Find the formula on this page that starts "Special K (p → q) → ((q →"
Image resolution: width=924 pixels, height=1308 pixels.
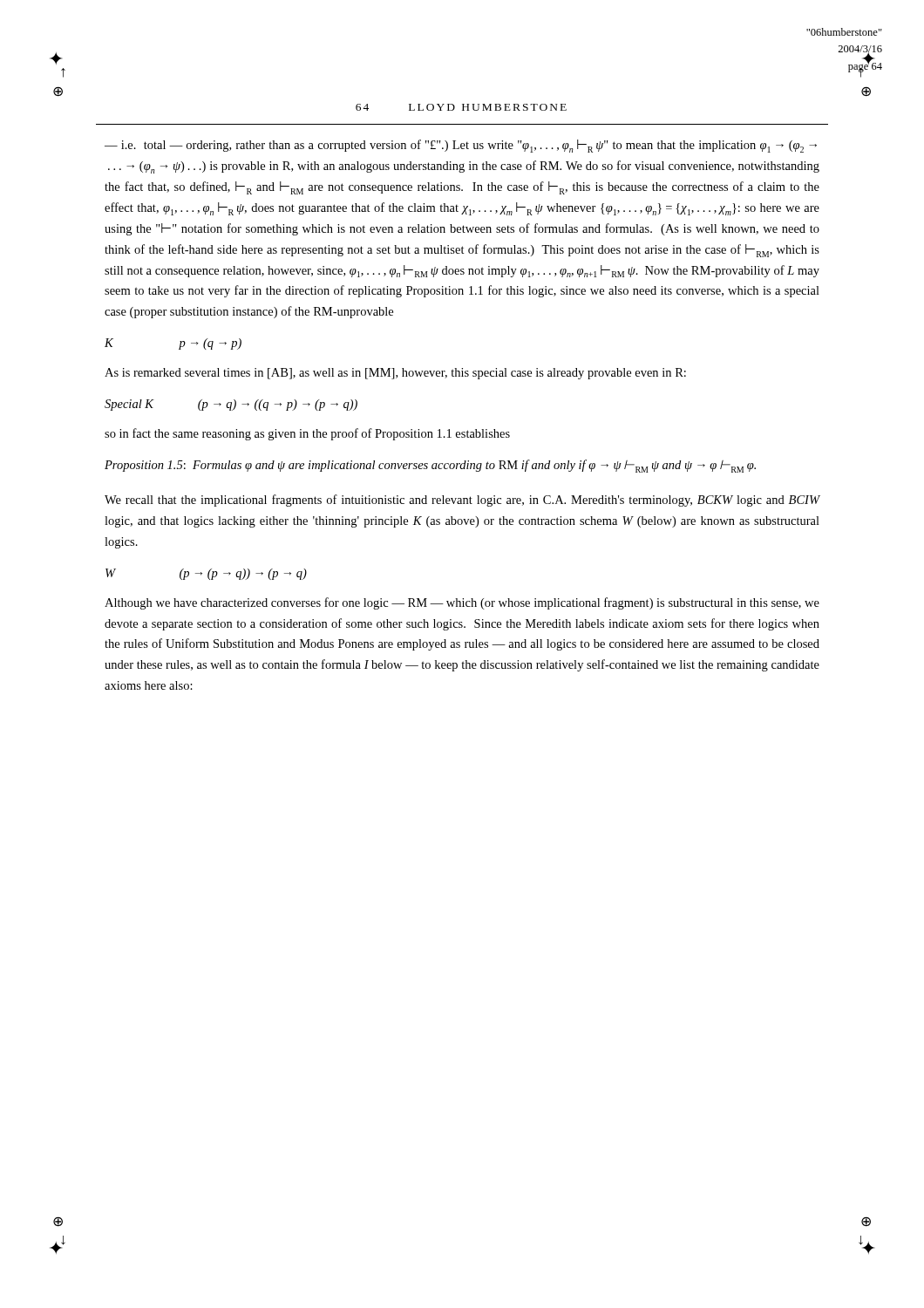tap(231, 405)
